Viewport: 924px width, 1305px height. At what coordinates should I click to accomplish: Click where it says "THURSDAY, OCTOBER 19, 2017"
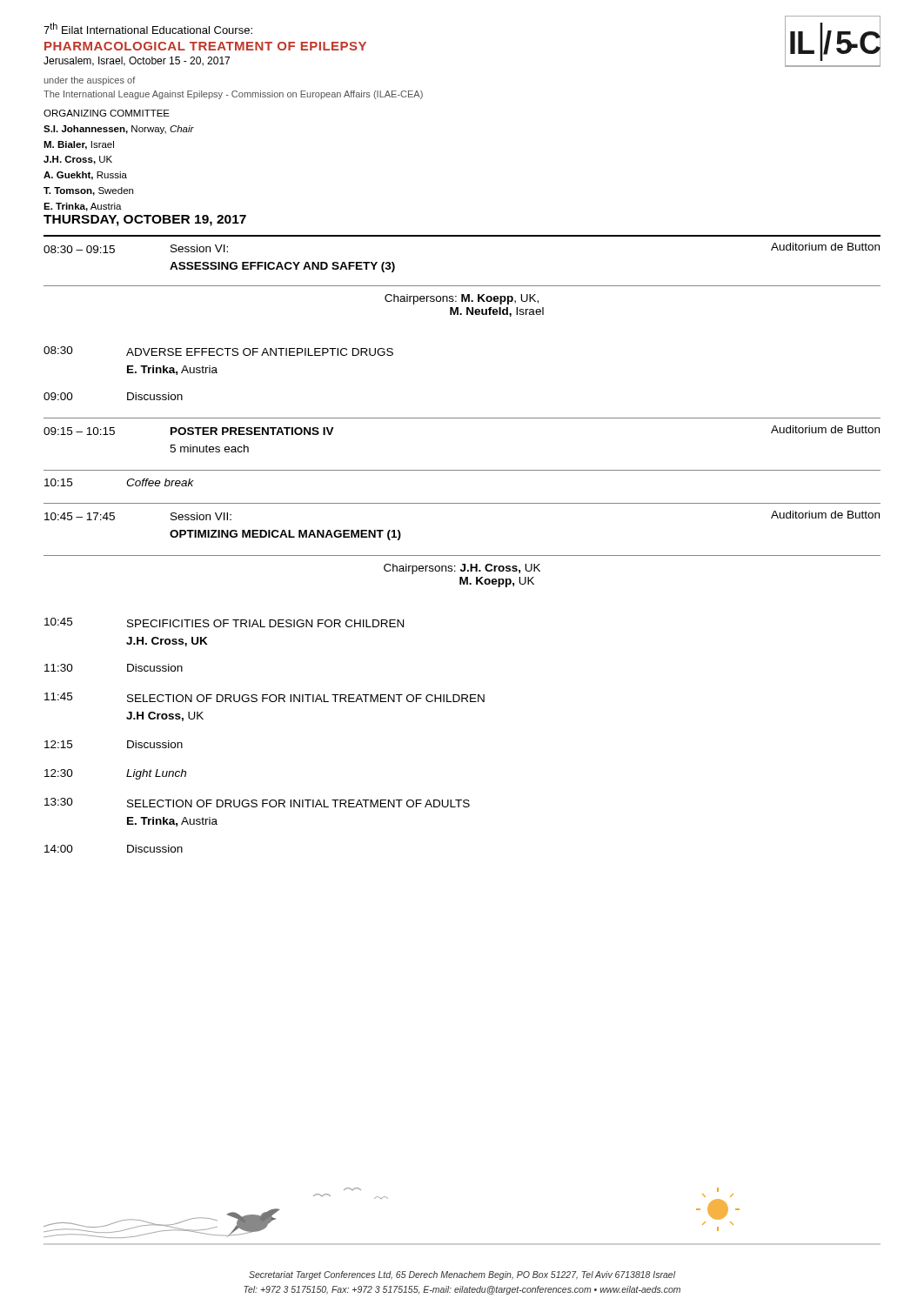click(x=145, y=219)
